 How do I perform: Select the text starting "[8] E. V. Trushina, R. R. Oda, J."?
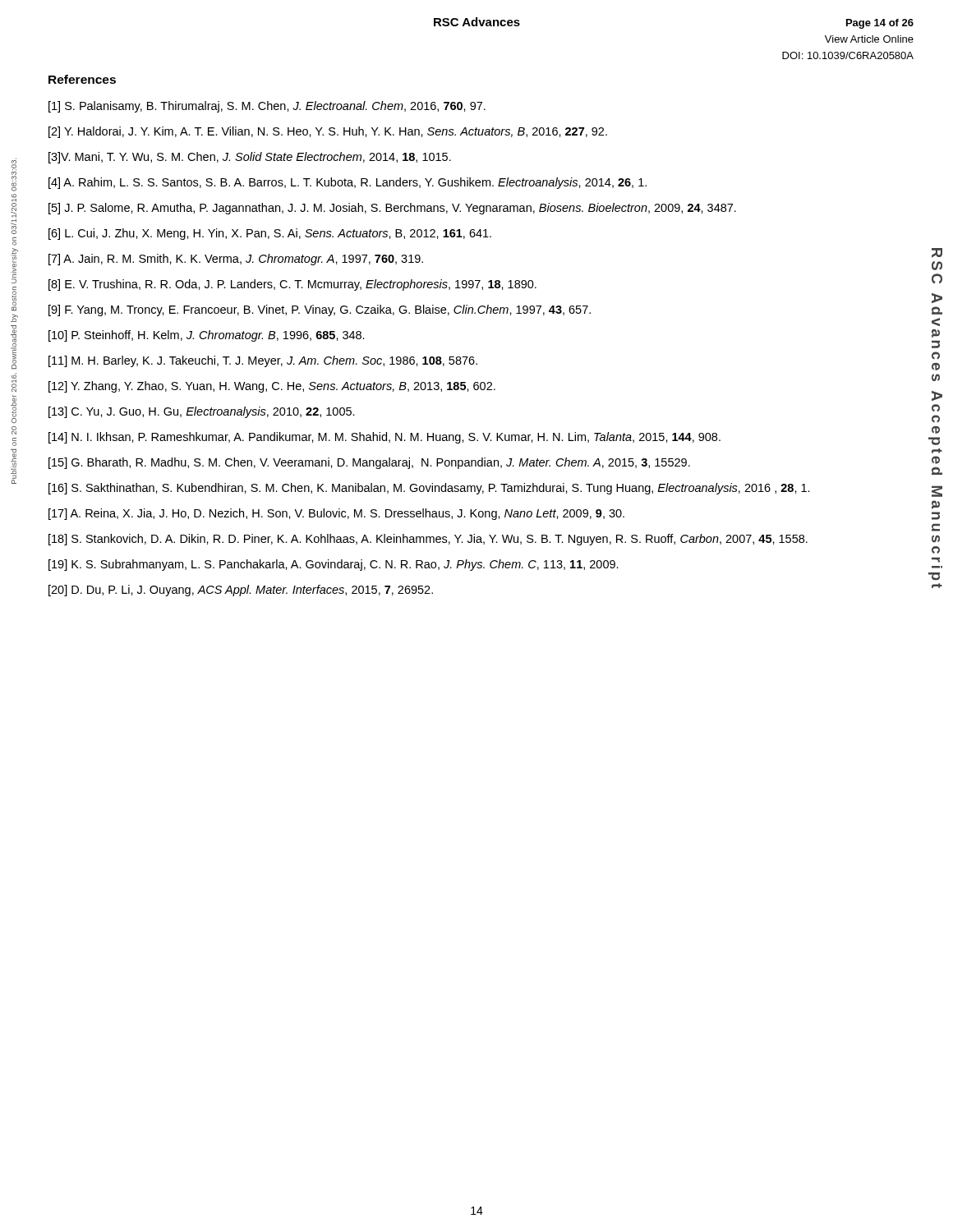point(292,284)
